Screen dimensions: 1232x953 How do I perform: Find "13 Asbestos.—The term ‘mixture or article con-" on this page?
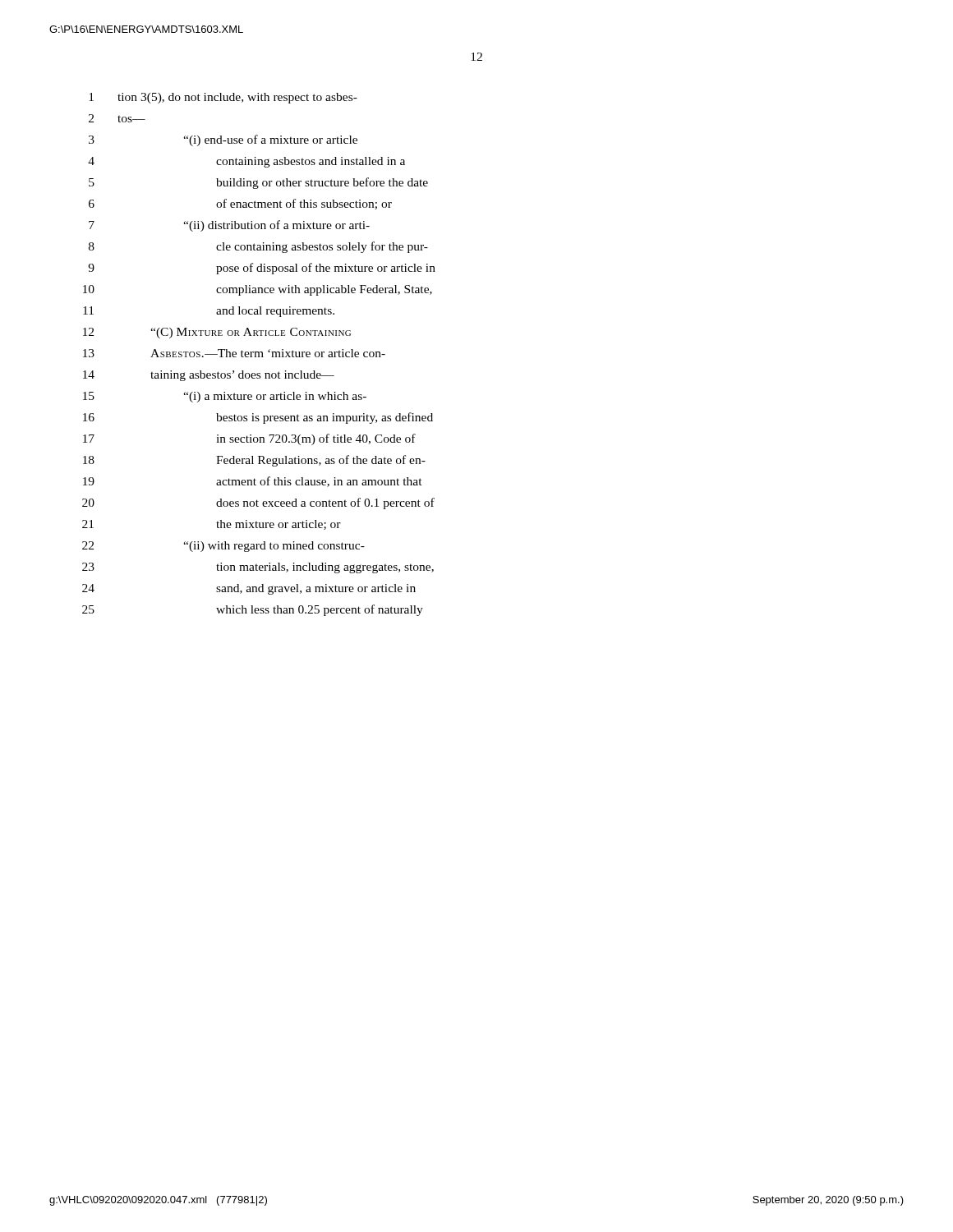point(234,353)
